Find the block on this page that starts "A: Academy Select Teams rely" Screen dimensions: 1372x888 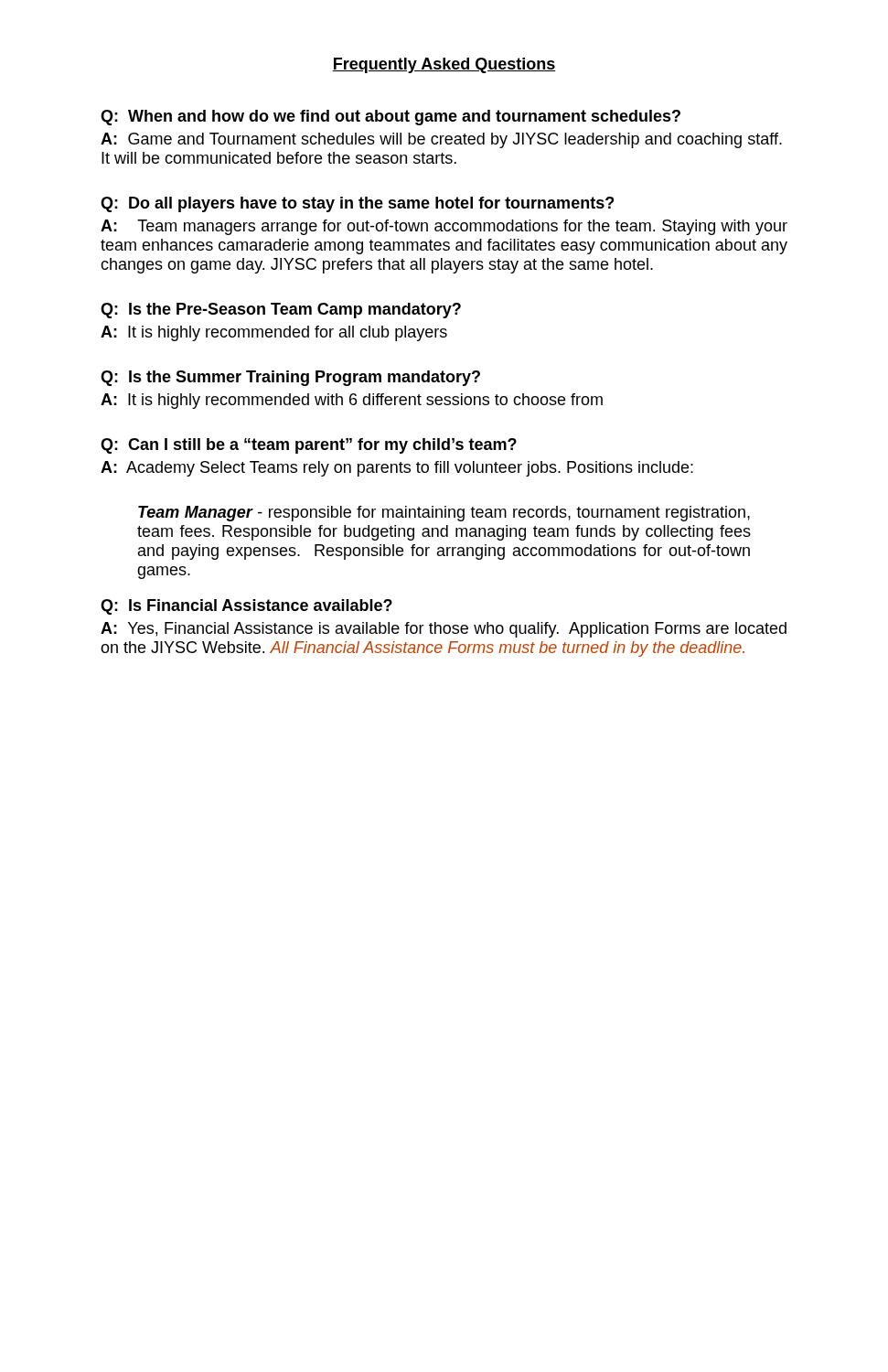pyautogui.click(x=397, y=467)
